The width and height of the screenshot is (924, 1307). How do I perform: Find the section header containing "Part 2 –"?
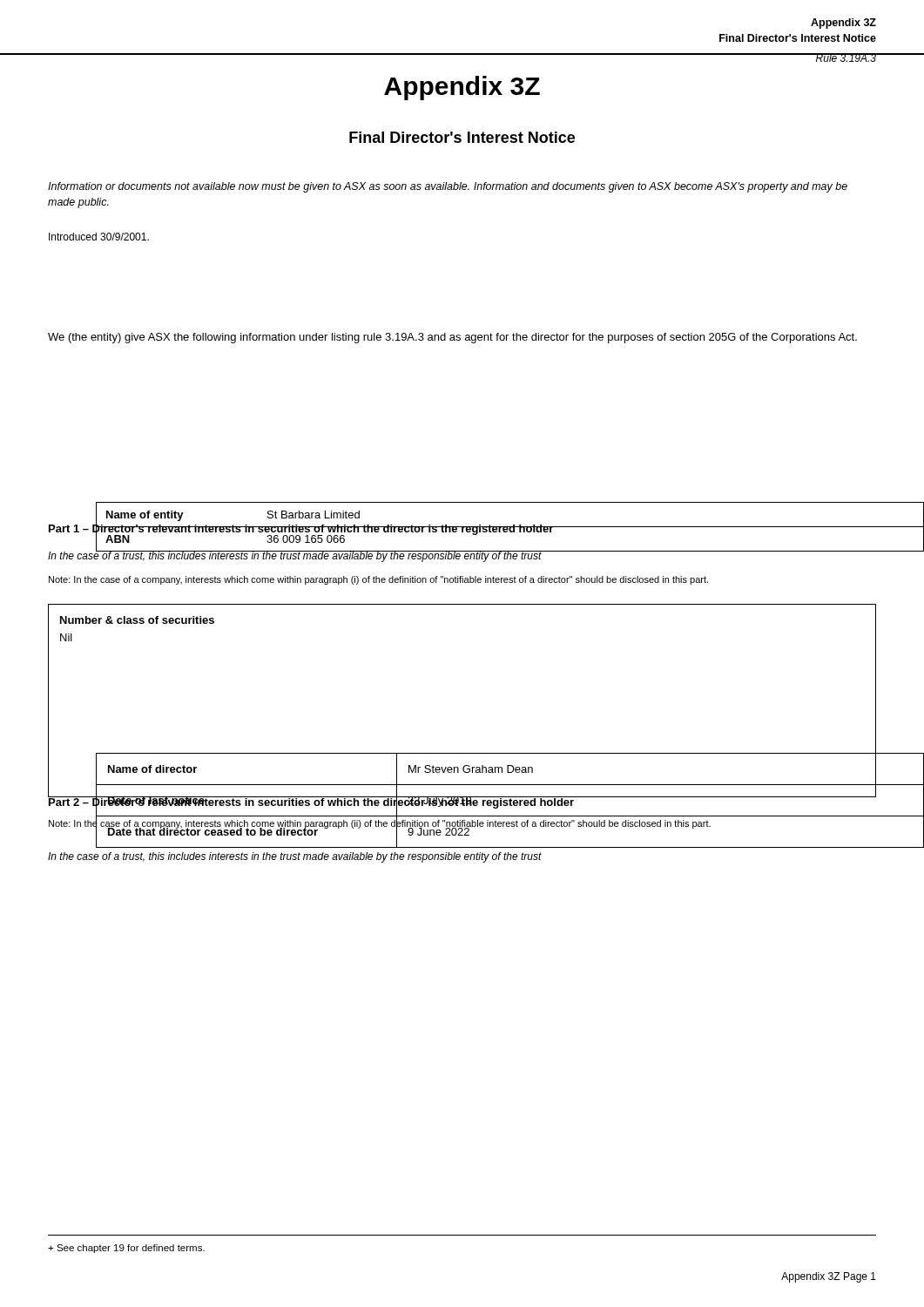click(x=311, y=802)
